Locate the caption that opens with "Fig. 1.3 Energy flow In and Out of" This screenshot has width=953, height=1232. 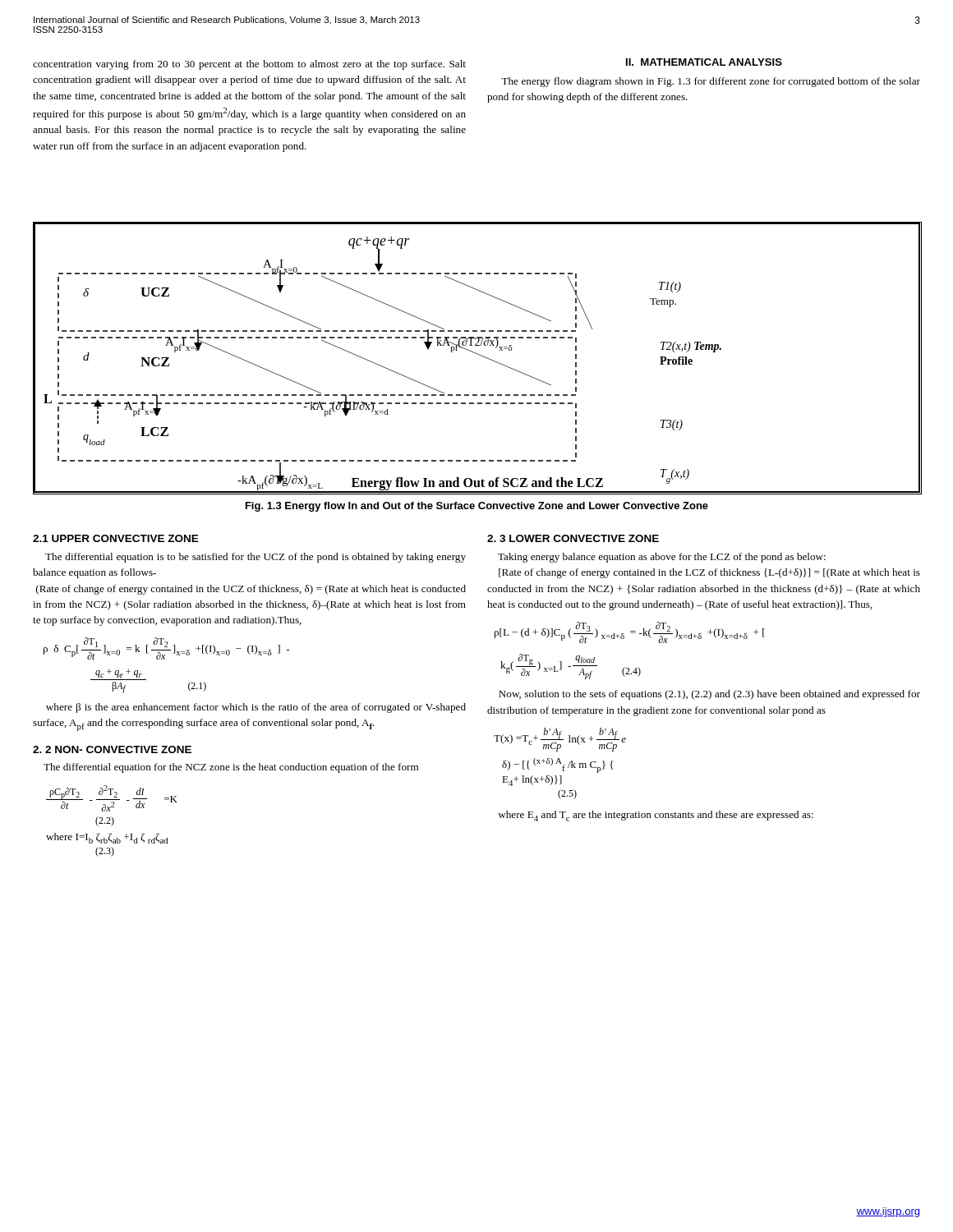click(x=476, y=505)
